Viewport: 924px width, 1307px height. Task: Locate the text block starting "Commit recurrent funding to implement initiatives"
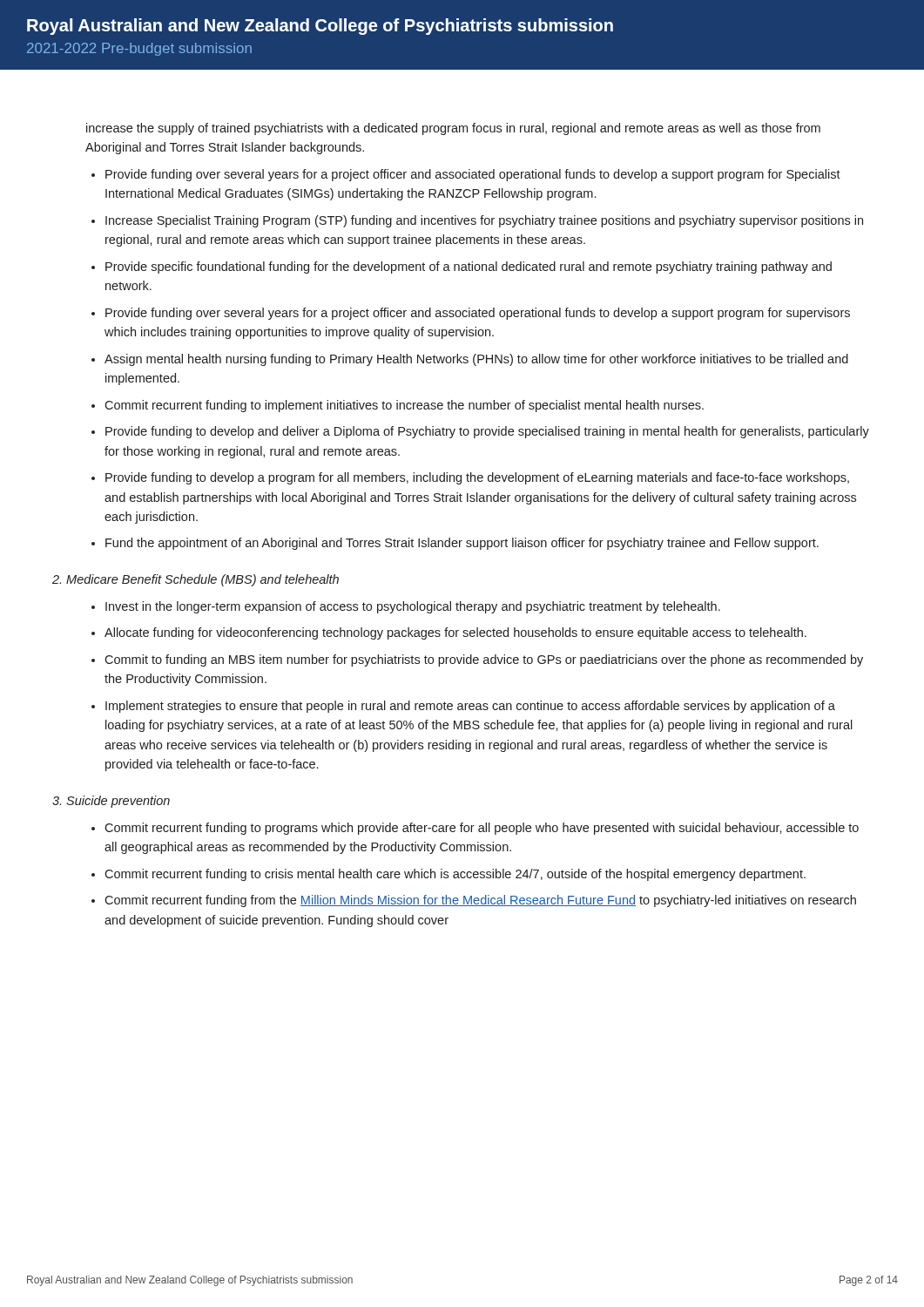pyautogui.click(x=405, y=405)
